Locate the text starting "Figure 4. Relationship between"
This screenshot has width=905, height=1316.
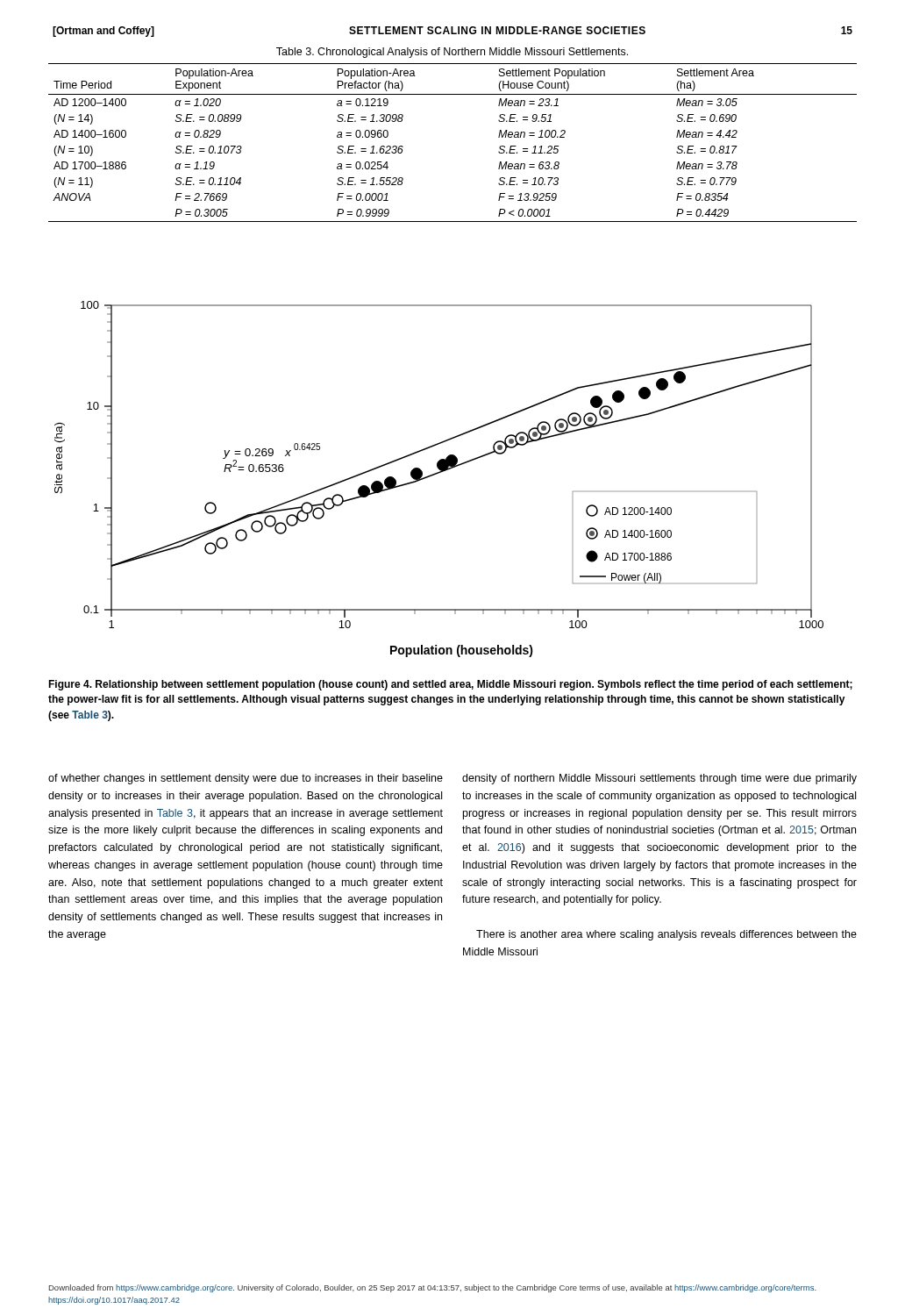click(451, 700)
